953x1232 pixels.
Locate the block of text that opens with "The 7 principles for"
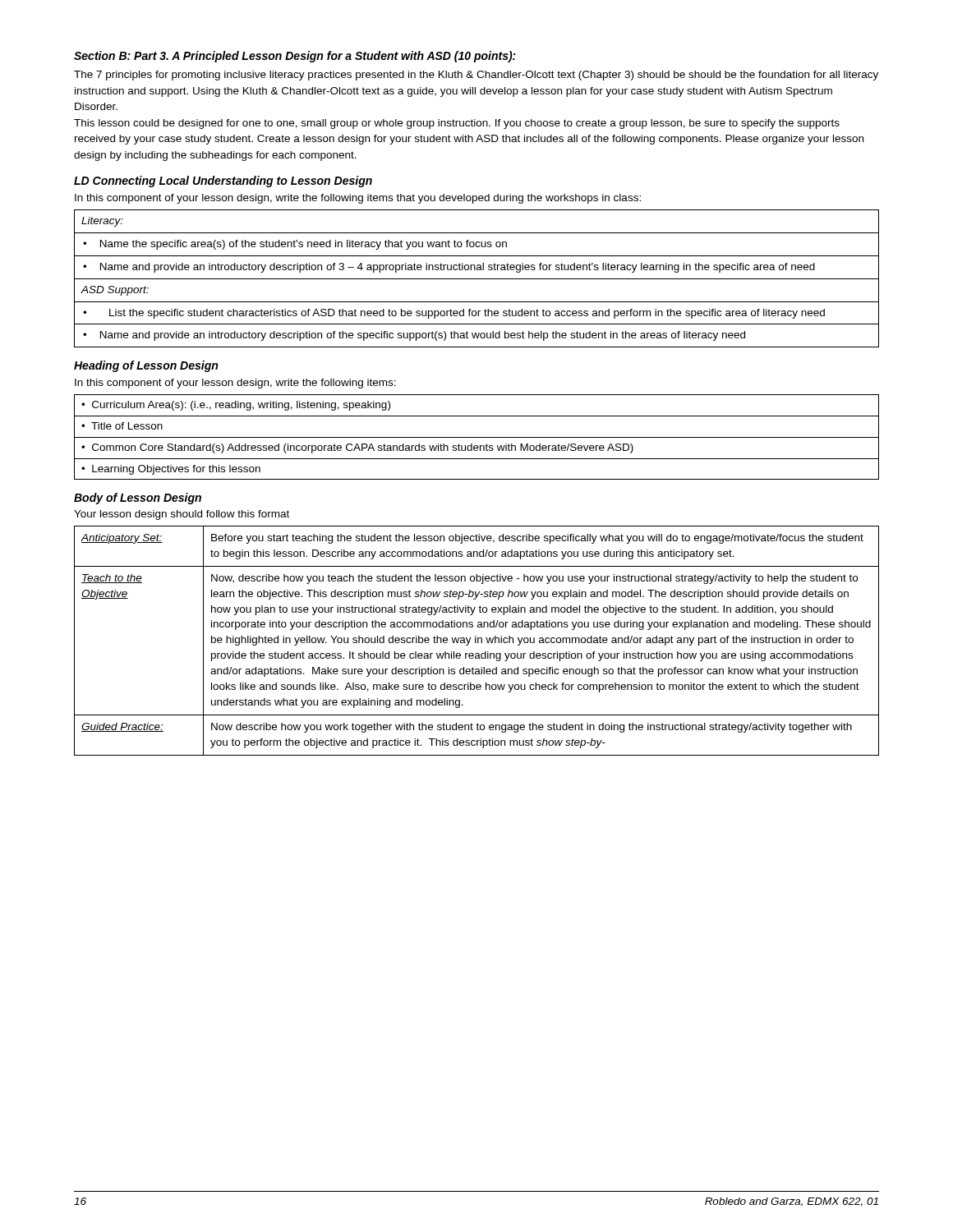pos(476,114)
